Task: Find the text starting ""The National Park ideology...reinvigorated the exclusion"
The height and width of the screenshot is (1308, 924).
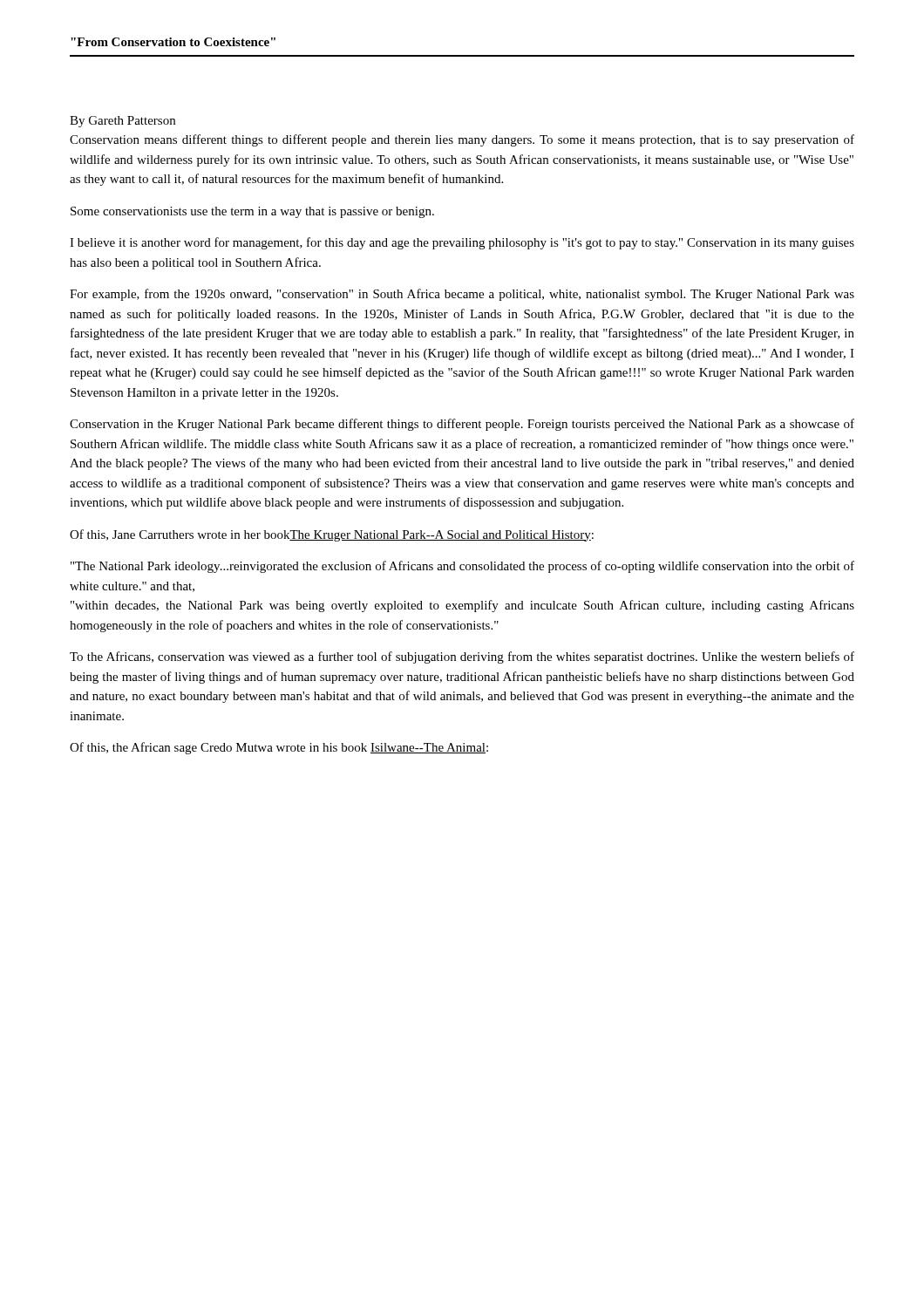Action: tap(462, 595)
